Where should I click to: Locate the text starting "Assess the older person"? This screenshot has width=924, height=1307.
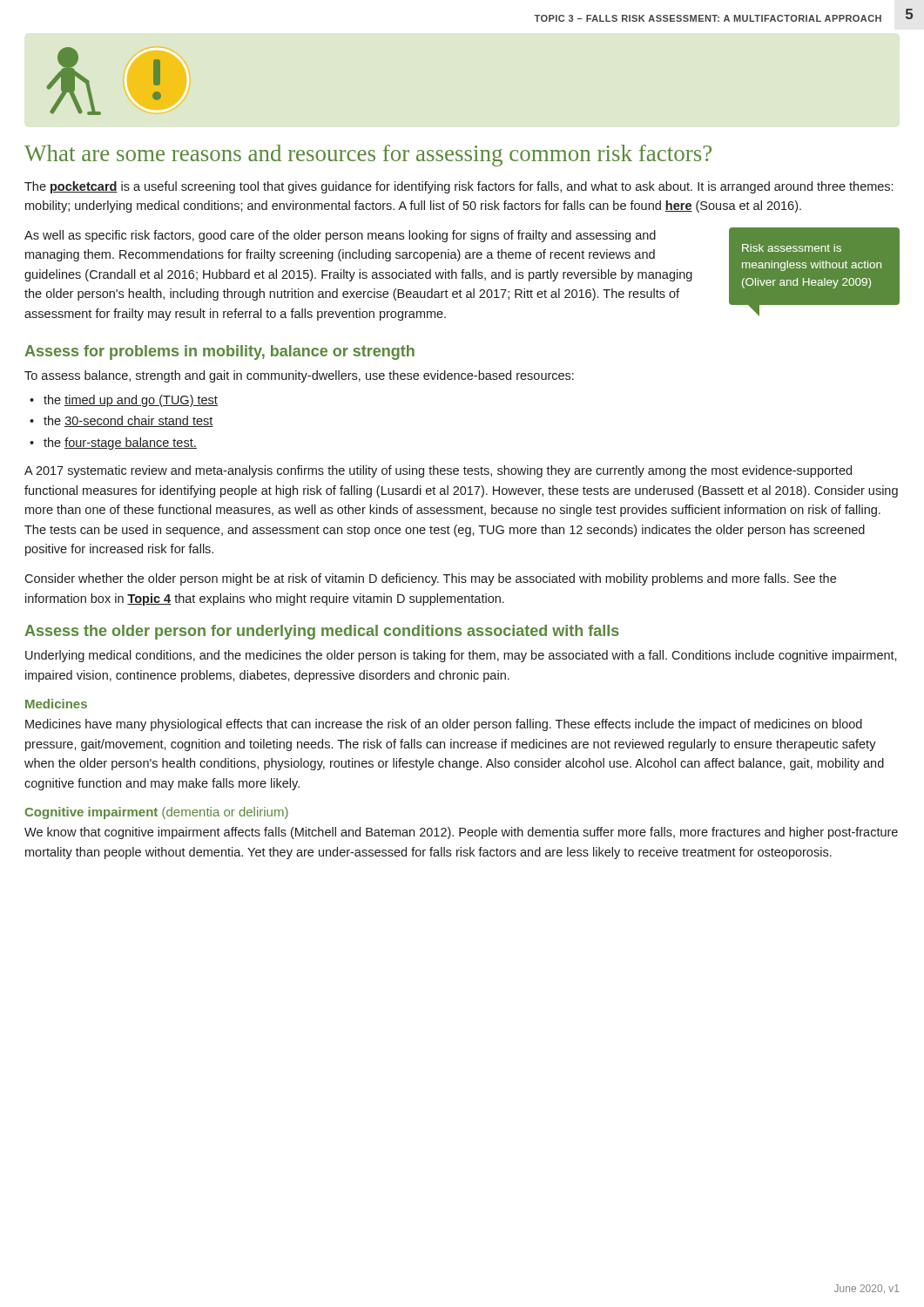322,631
